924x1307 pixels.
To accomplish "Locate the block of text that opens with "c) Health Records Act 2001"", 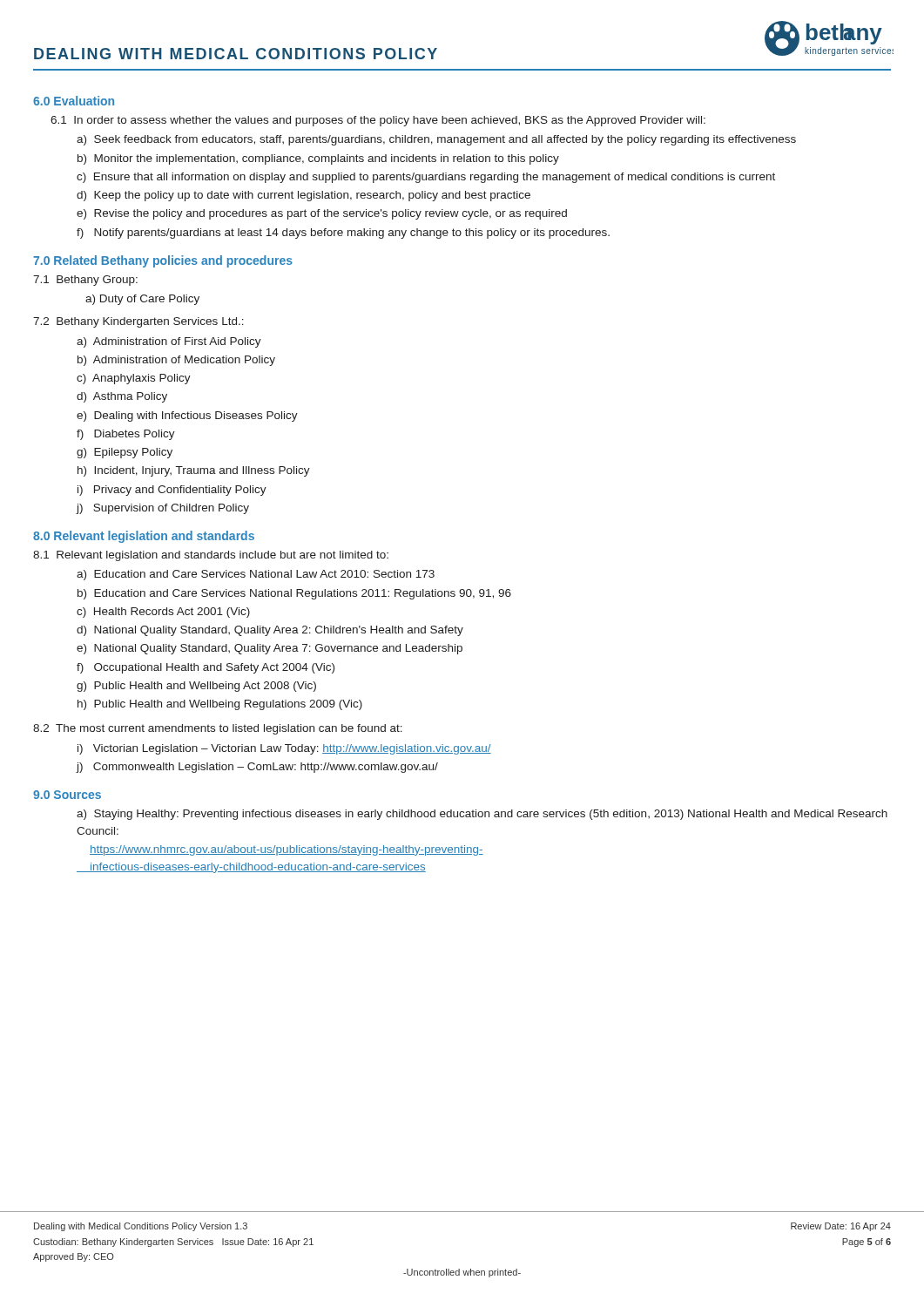I will pos(163,611).
